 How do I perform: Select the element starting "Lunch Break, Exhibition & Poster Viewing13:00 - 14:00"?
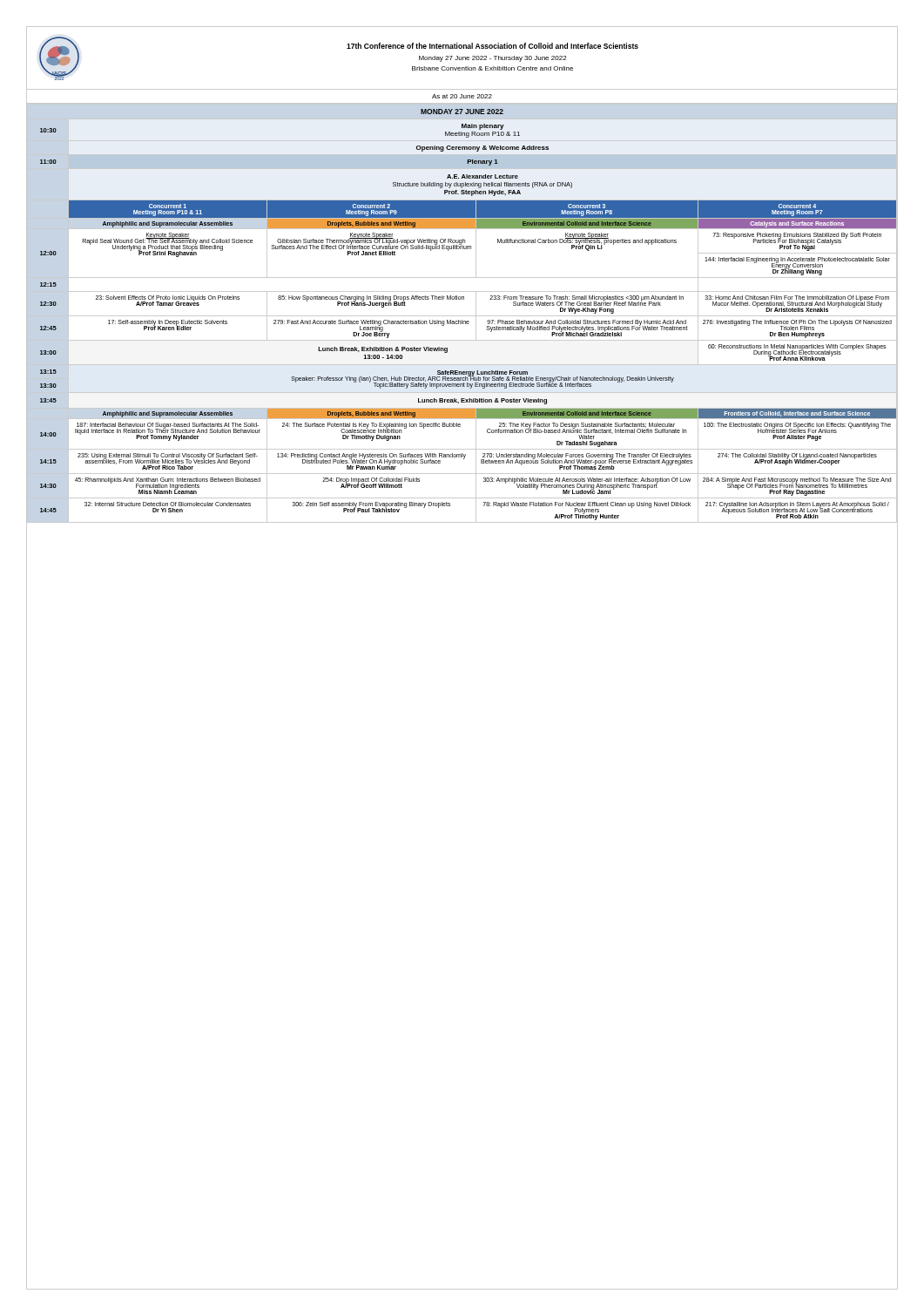click(383, 352)
